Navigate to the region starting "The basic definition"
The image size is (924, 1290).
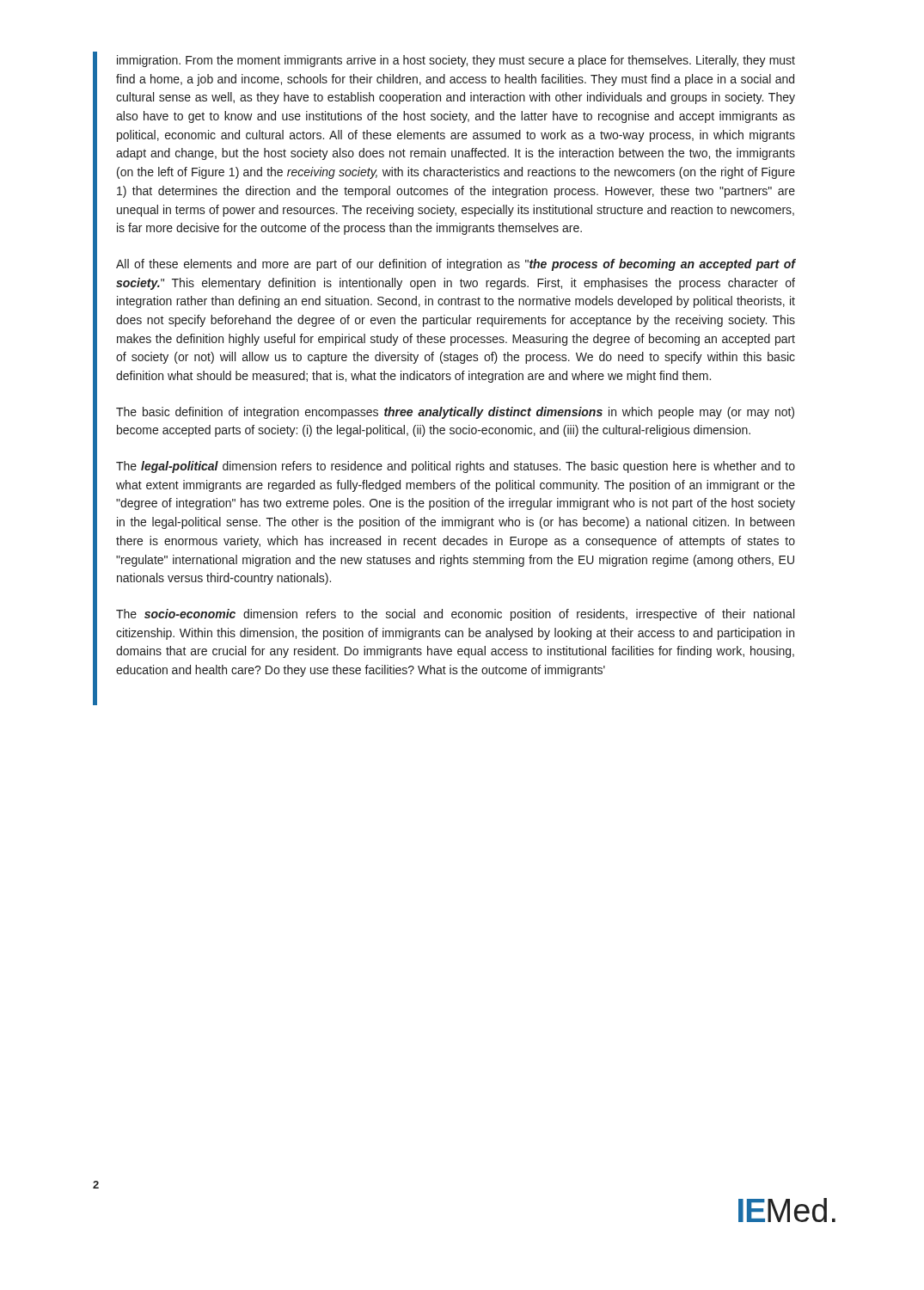click(456, 422)
